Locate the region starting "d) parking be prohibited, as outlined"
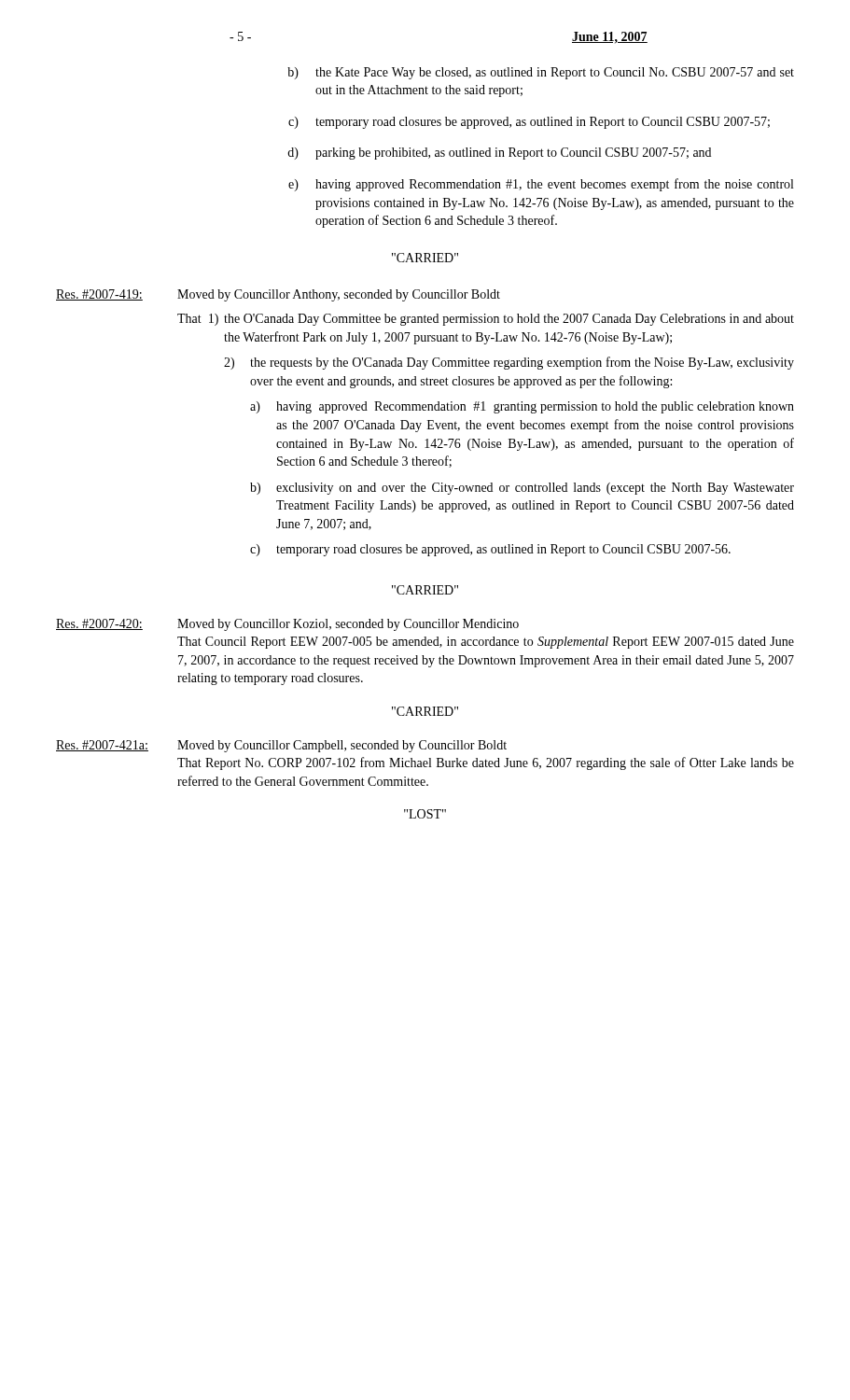The width and height of the screenshot is (850, 1400). tap(504, 153)
